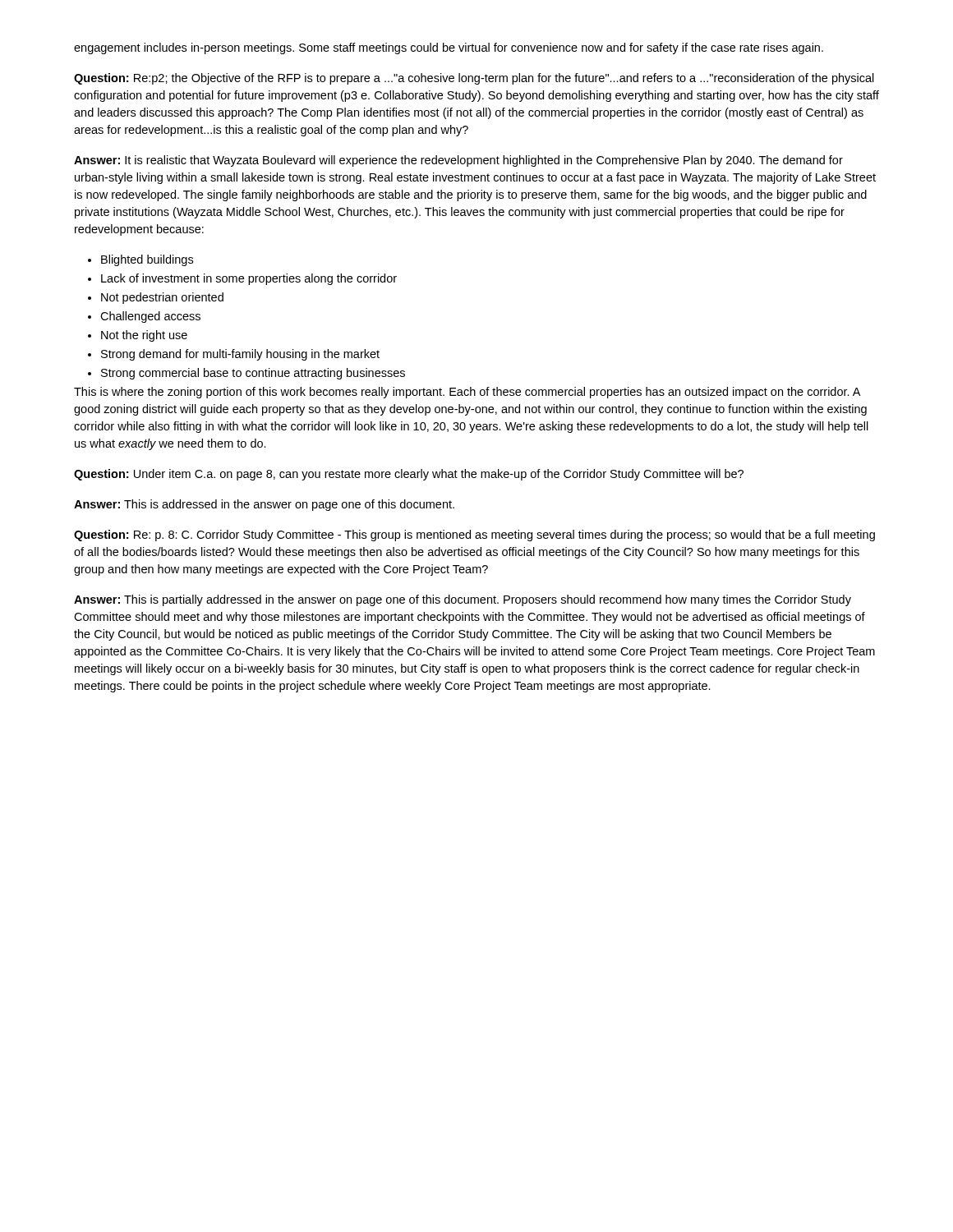This screenshot has height=1232, width=953.
Task: Point to "Challenged access"
Action: 144,317
